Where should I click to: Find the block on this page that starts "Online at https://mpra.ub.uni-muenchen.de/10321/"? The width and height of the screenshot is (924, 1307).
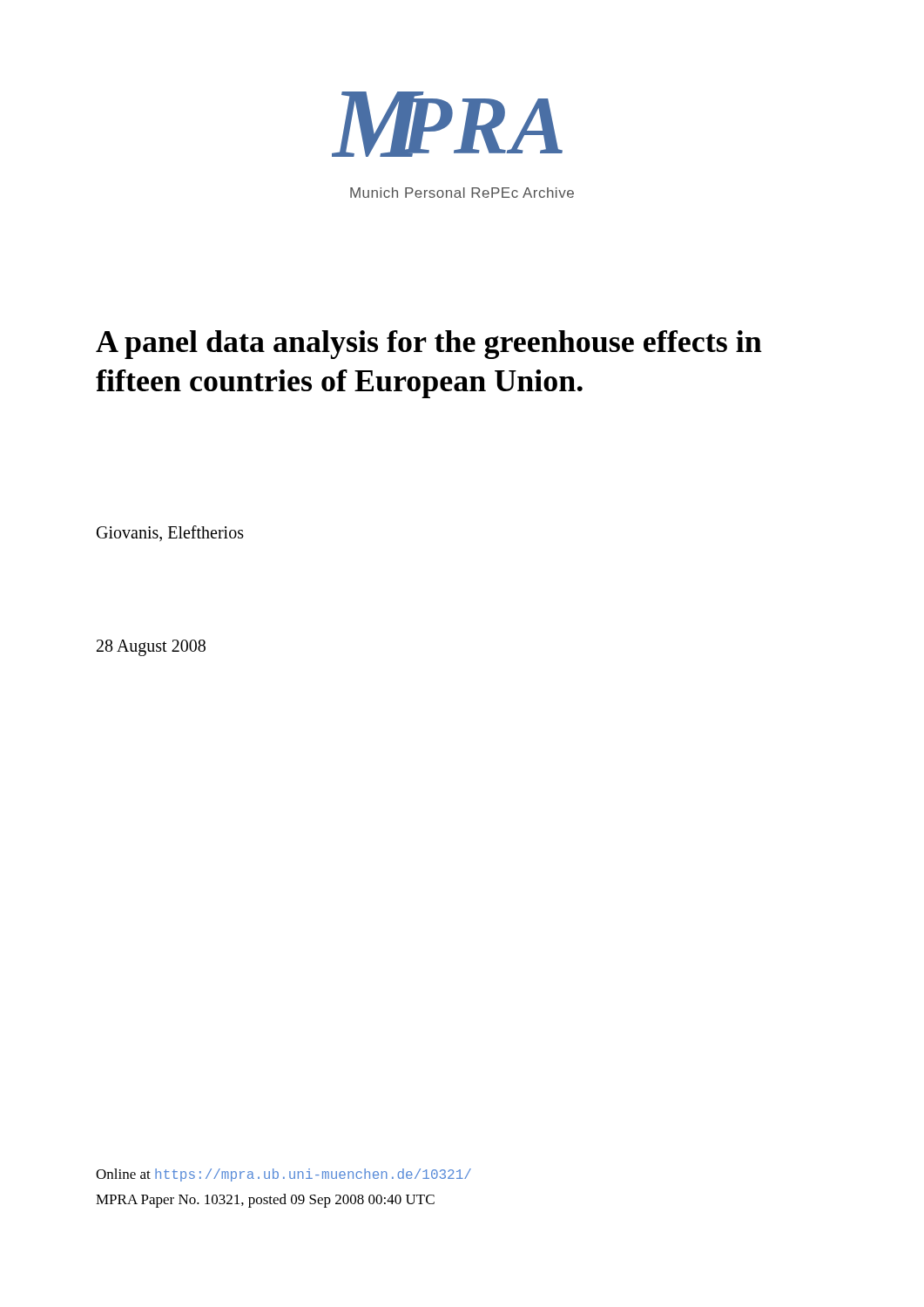click(284, 1187)
